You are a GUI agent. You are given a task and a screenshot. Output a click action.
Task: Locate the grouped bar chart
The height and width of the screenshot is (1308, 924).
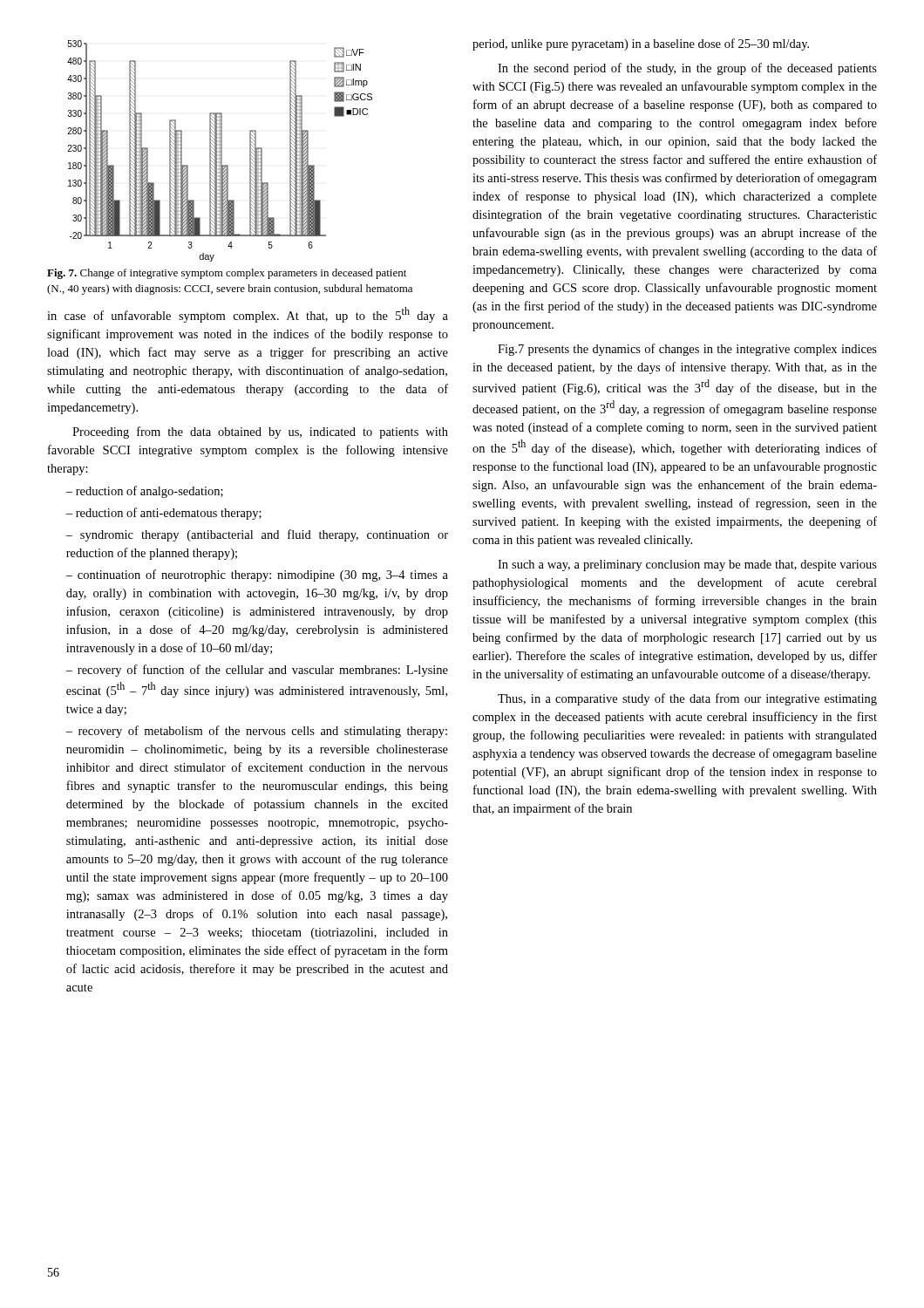(x=239, y=148)
